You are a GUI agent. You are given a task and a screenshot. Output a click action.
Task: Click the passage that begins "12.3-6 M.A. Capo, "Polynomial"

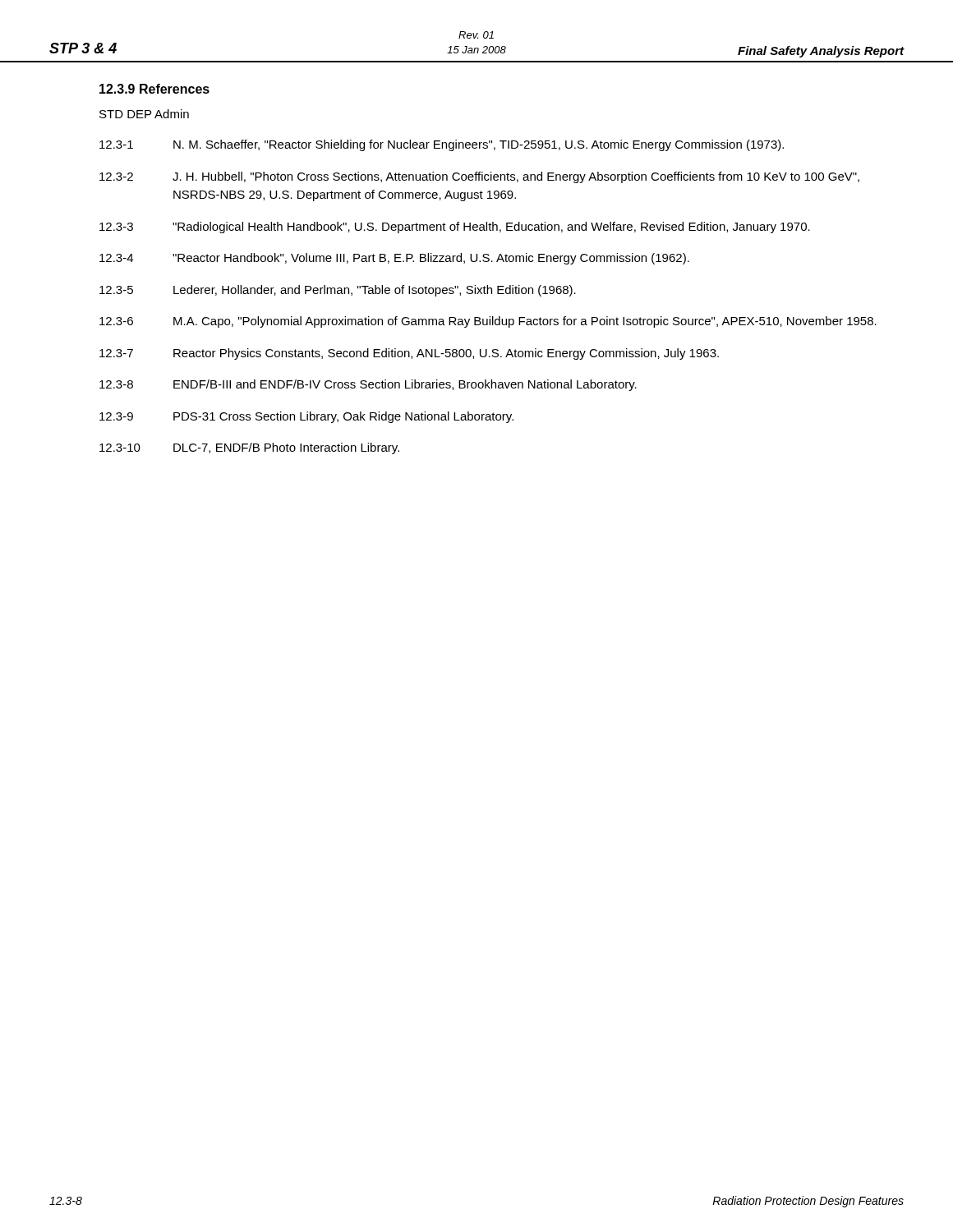(493, 321)
